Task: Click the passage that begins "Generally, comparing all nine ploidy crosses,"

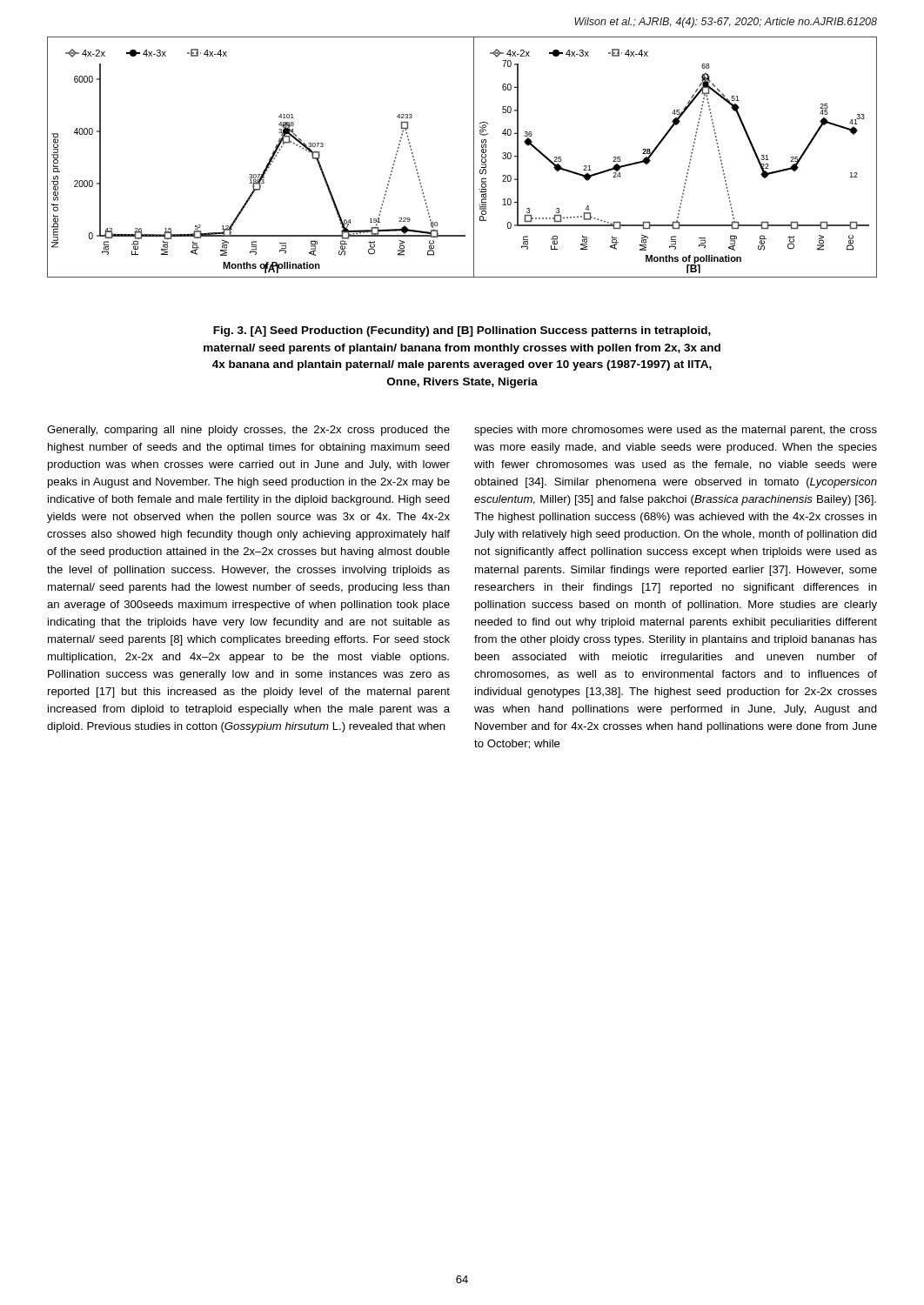Action: click(248, 578)
